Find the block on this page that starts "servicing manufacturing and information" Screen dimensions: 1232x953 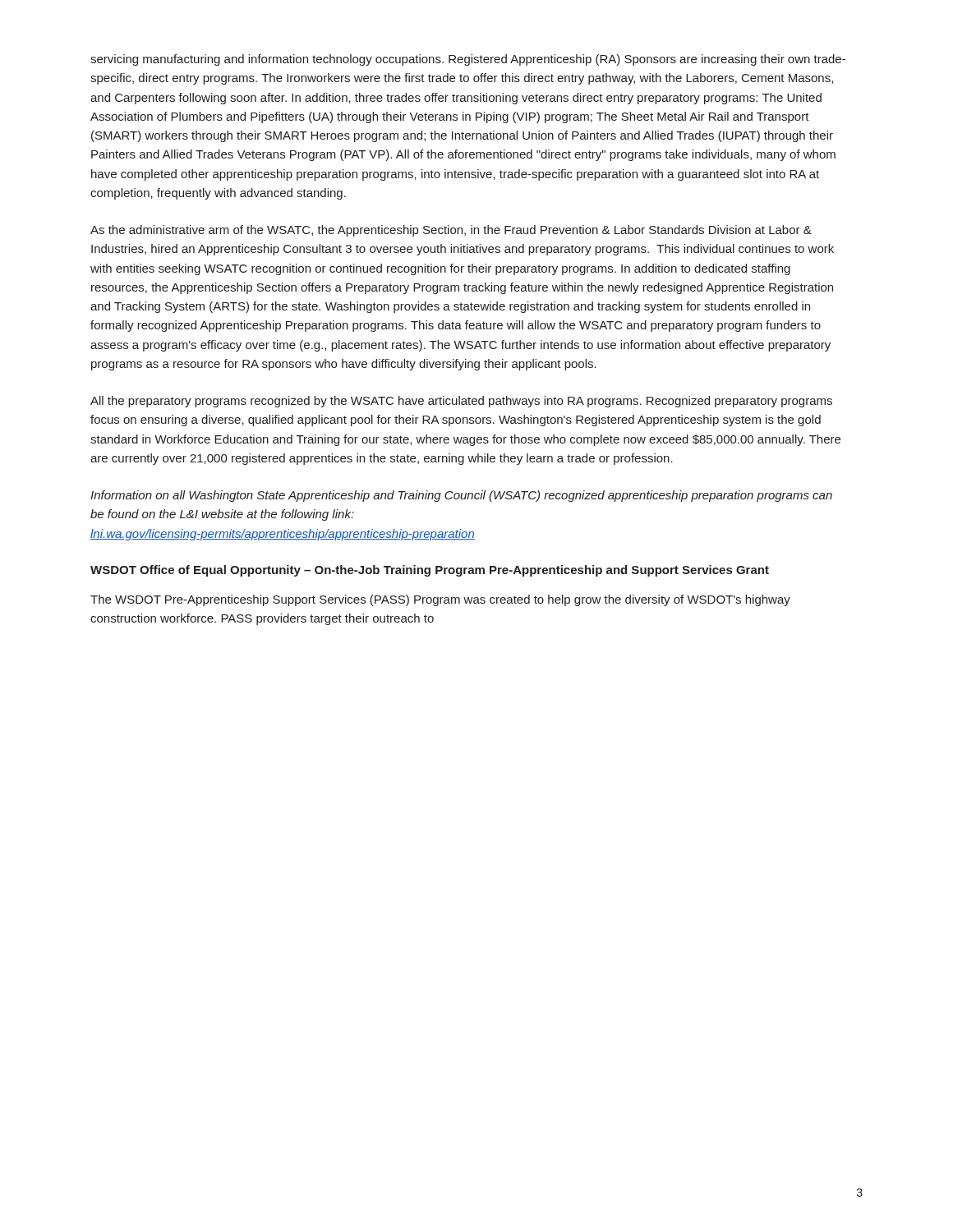468,126
